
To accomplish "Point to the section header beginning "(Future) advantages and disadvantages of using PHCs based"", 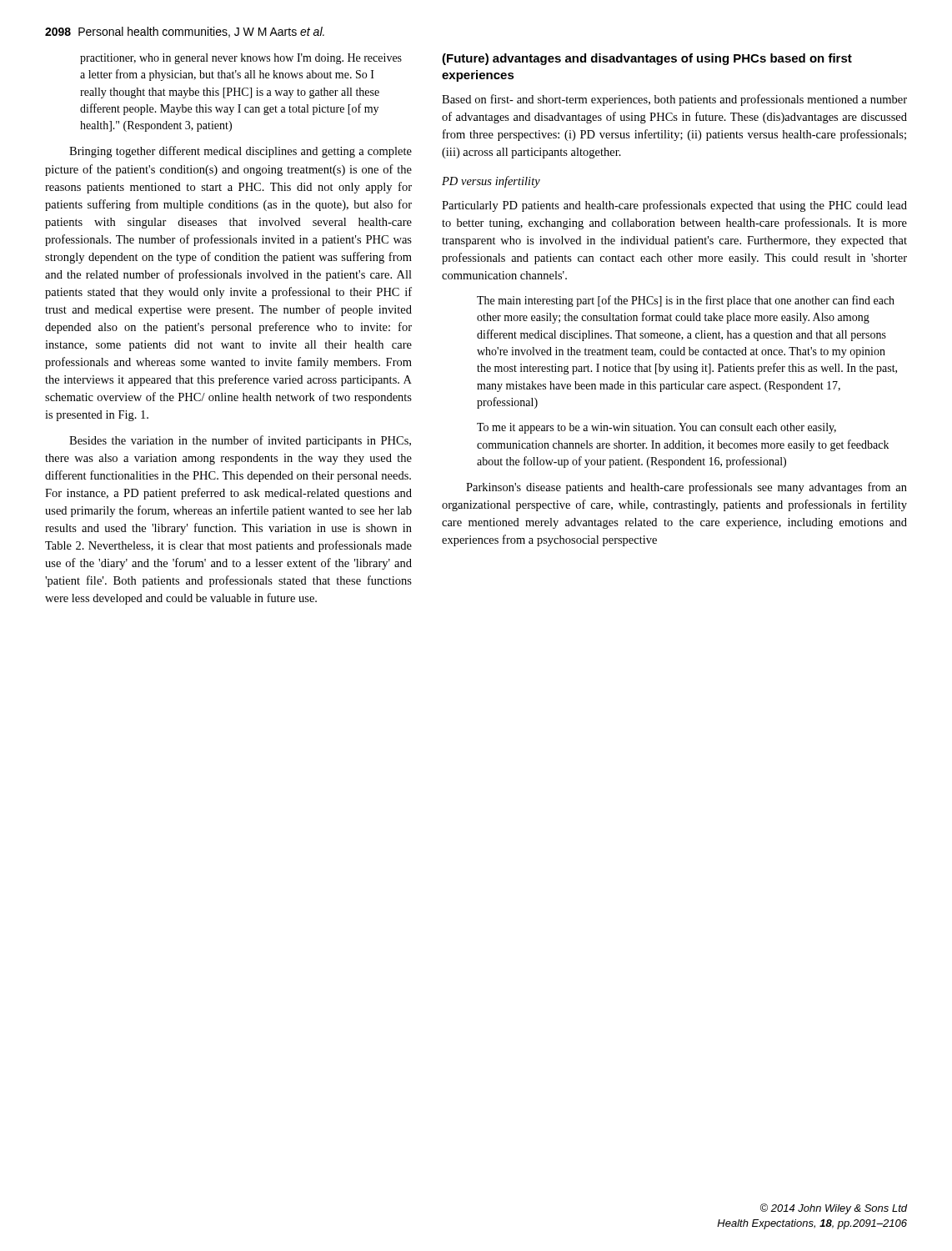I will point(674,66).
